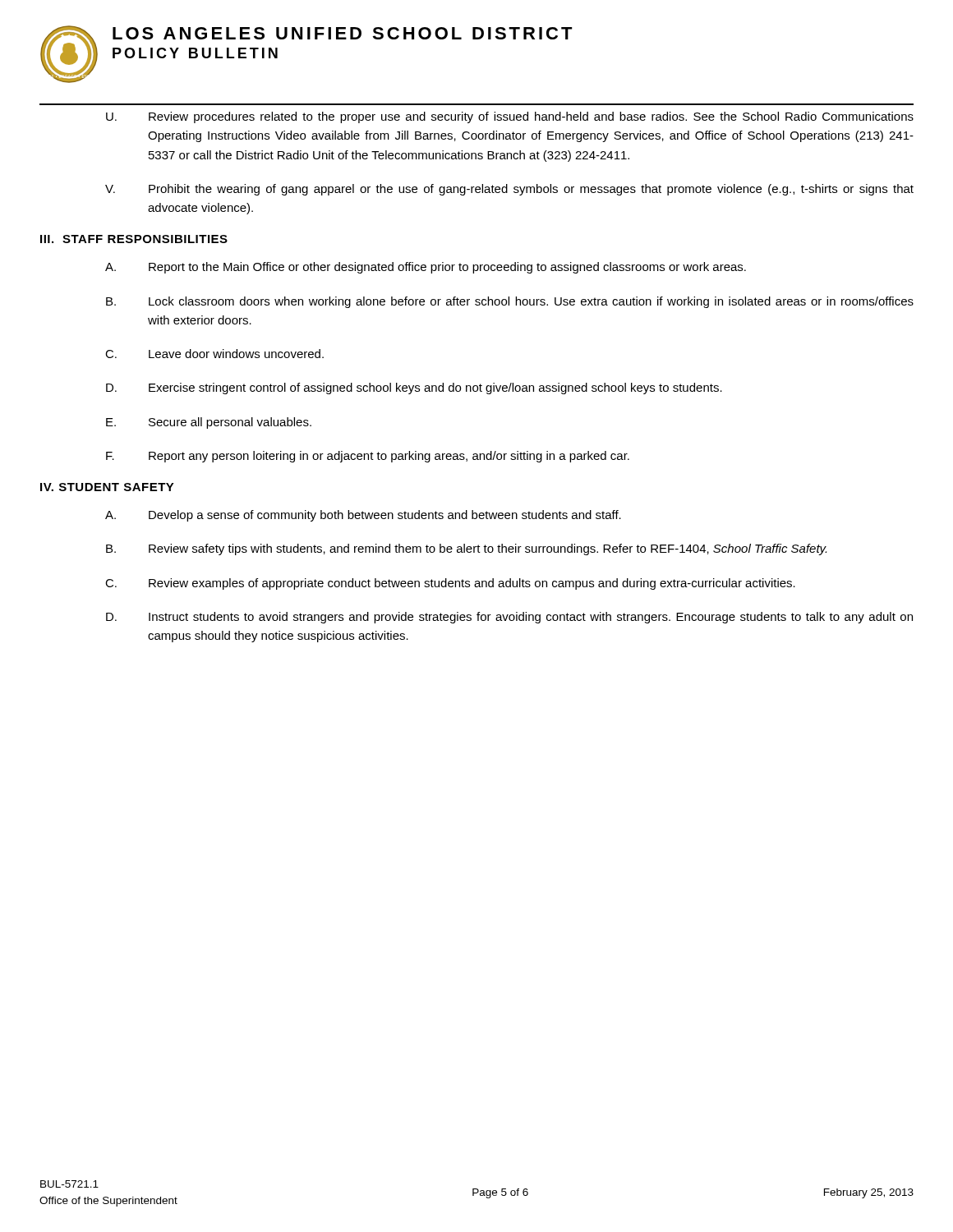Select the passage starting "D. Instruct students"
Image resolution: width=953 pixels, height=1232 pixels.
509,626
